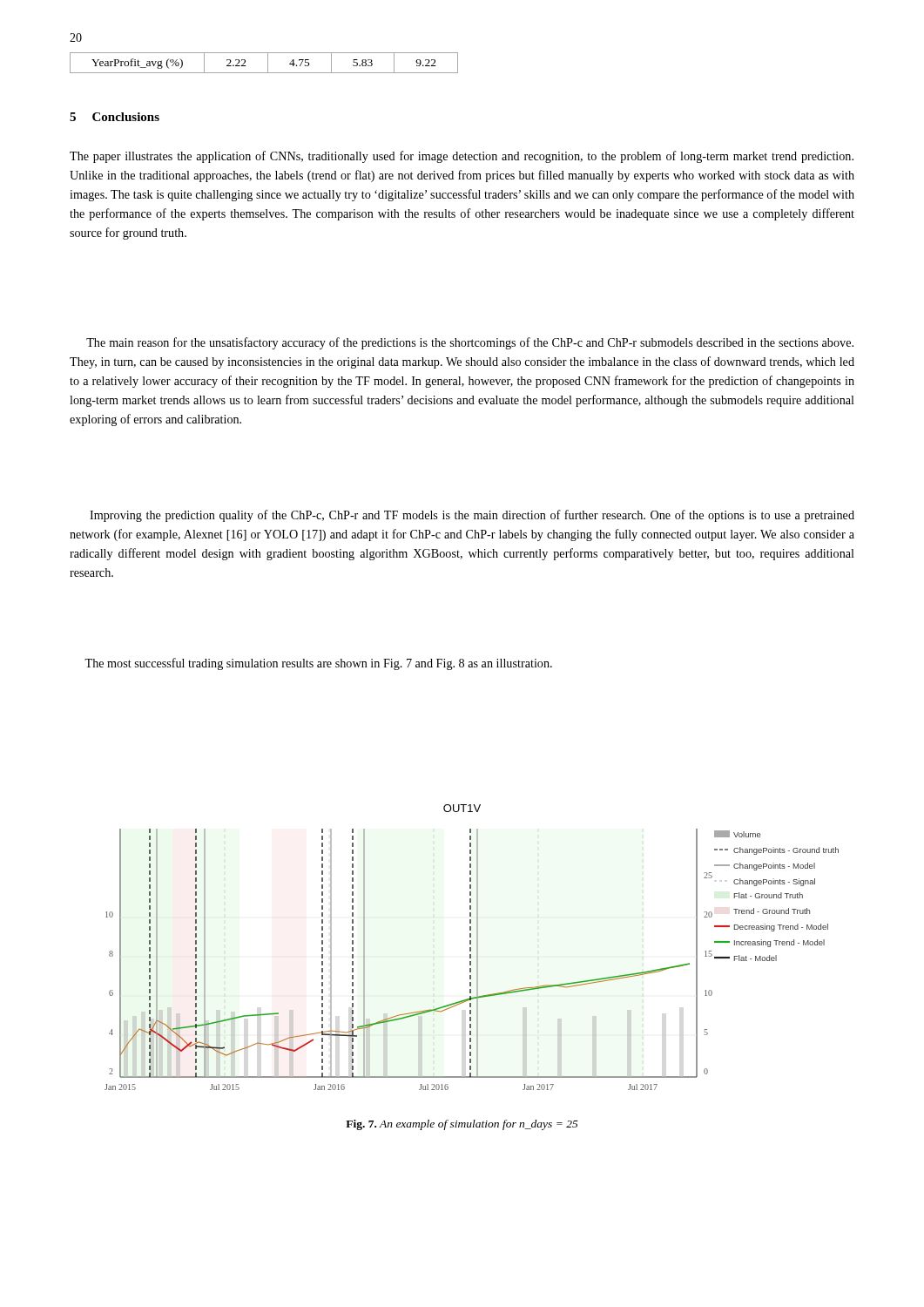The width and height of the screenshot is (924, 1307).
Task: Locate the block of text that opens with "The main reason"
Action: pos(462,381)
